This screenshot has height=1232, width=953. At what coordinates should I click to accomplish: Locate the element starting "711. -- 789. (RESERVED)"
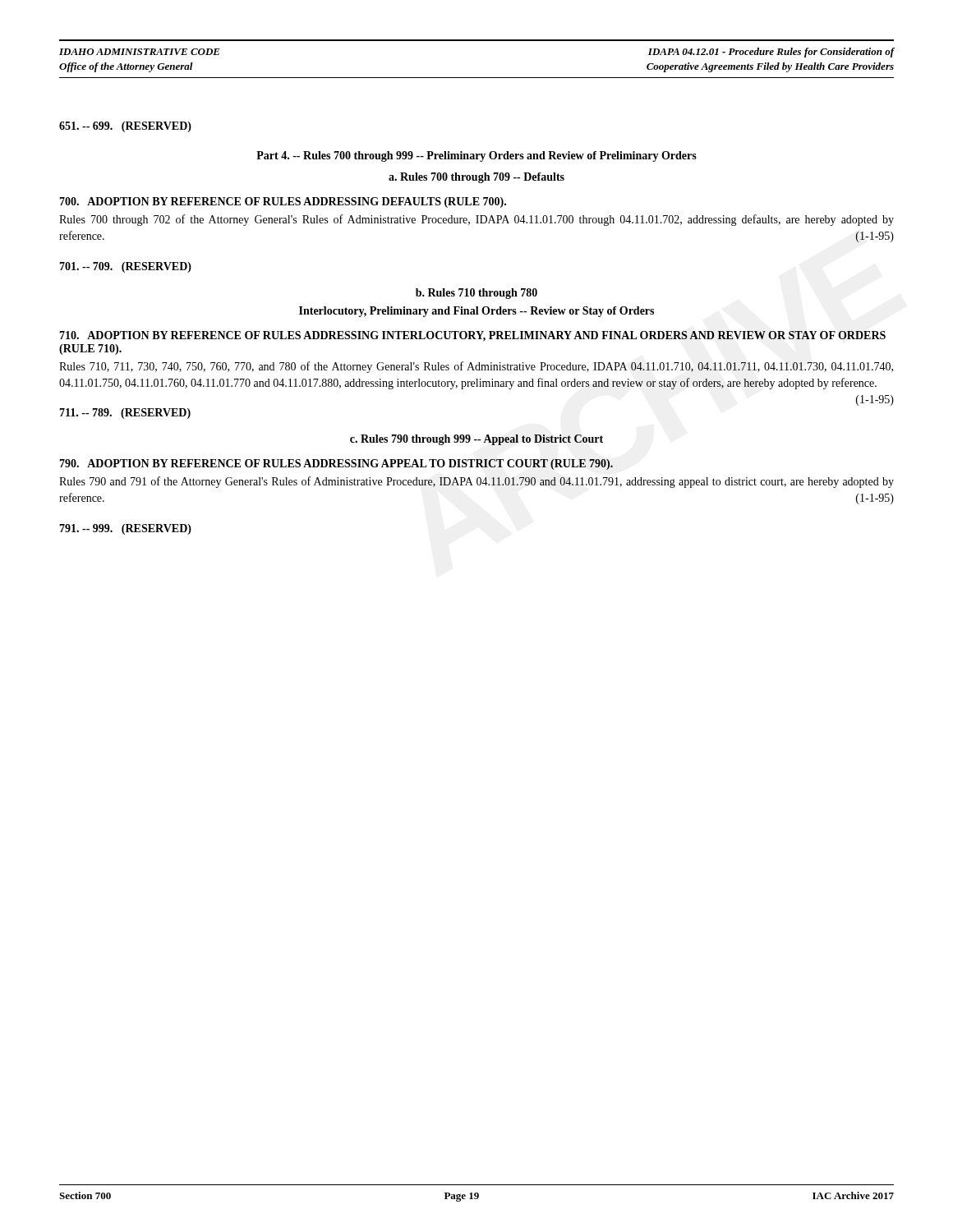[x=125, y=413]
